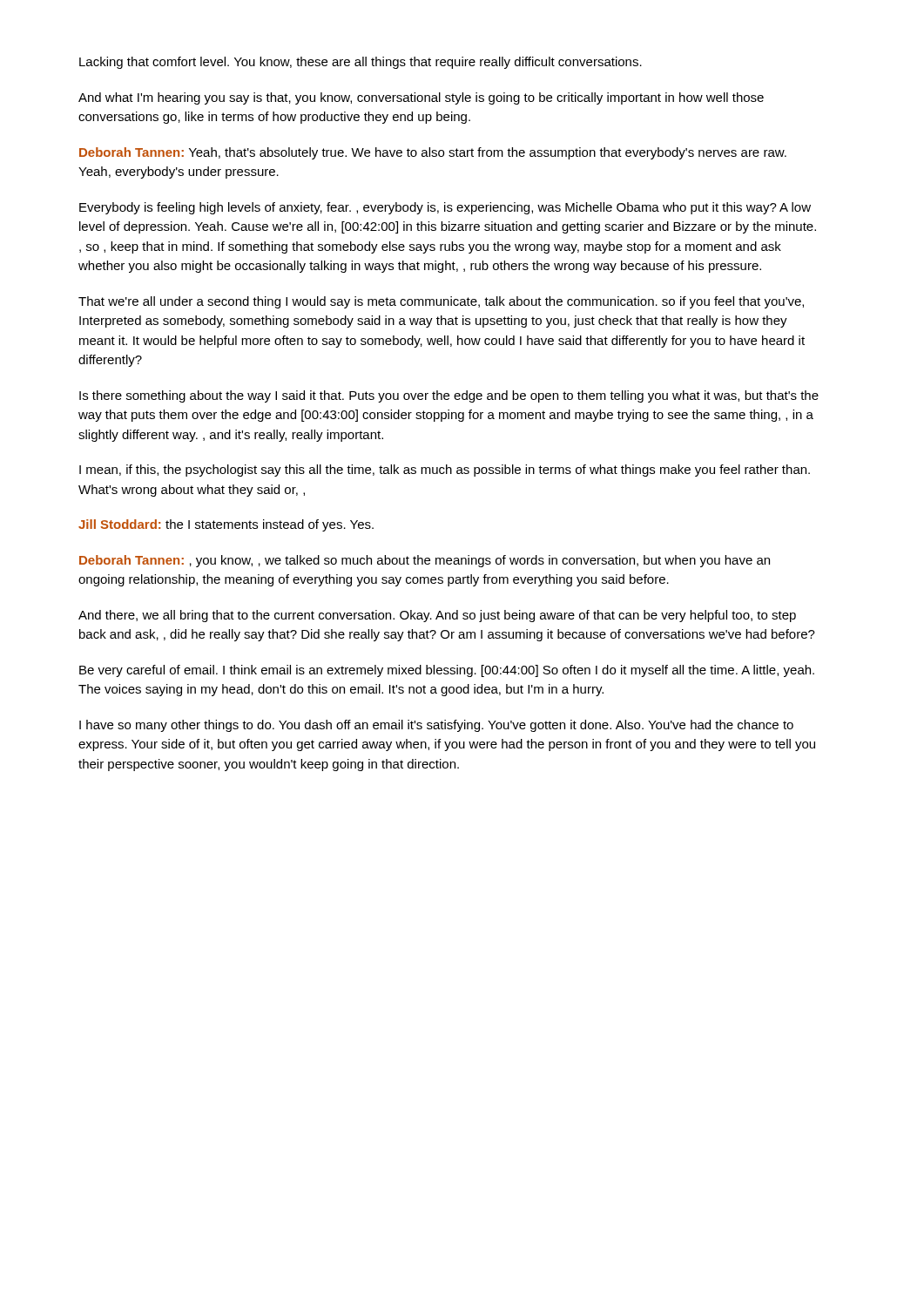
Task: Where is the passage that starts "Jill Stoddard: the I statements instead"?
Action: (x=226, y=524)
